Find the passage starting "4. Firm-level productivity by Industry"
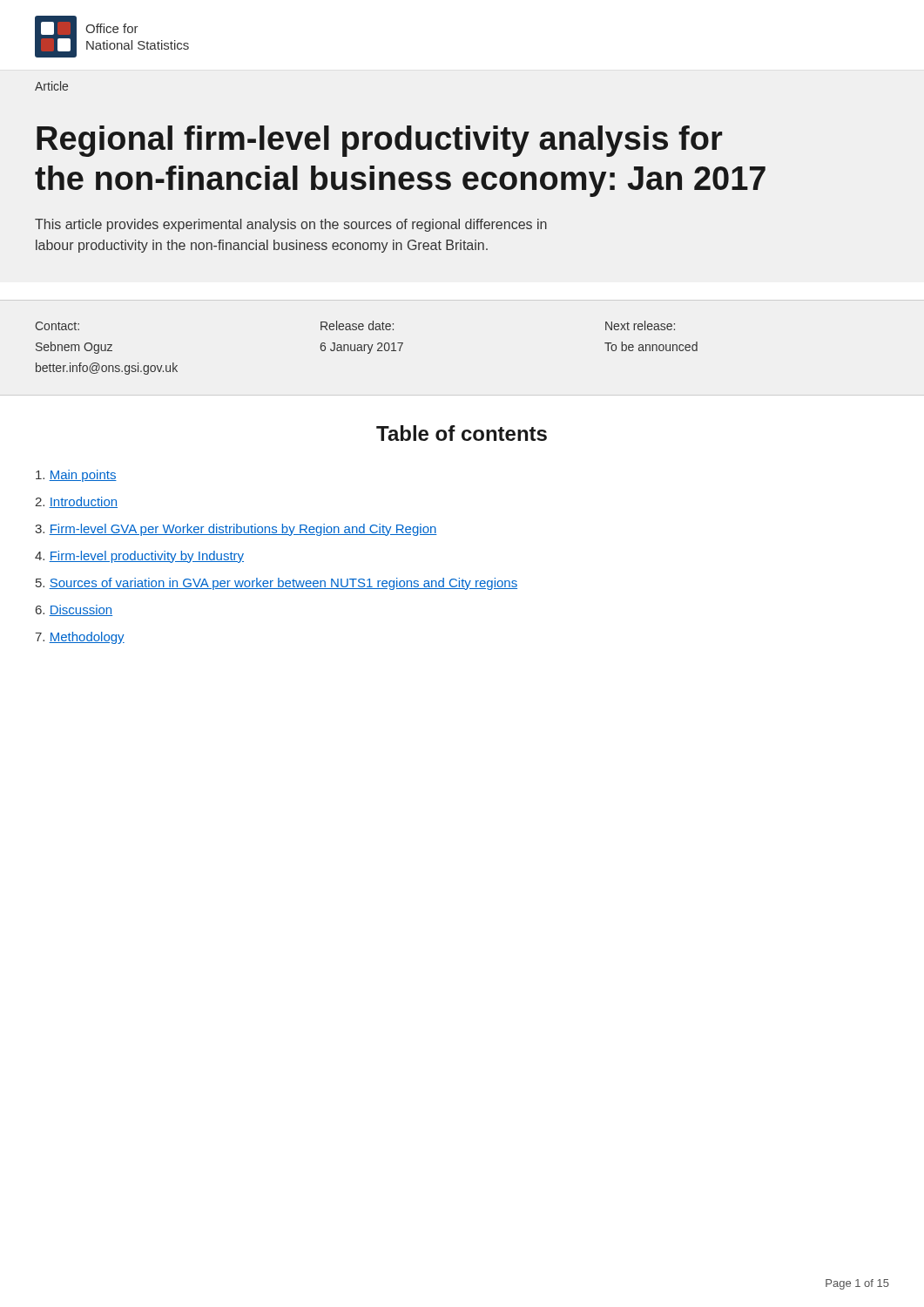This screenshot has width=924, height=1307. (139, 555)
